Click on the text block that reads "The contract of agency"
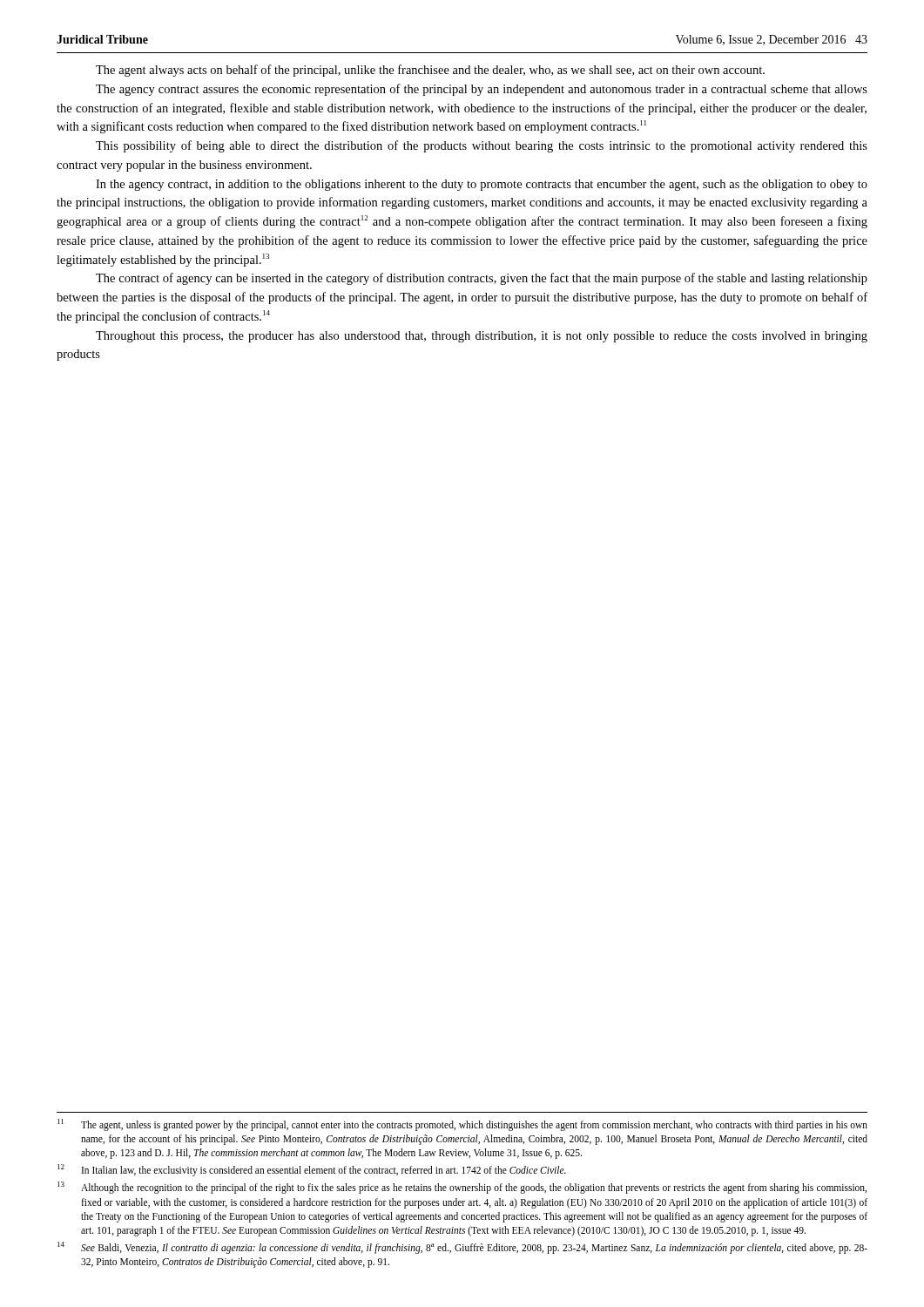The image size is (924, 1307). point(462,297)
